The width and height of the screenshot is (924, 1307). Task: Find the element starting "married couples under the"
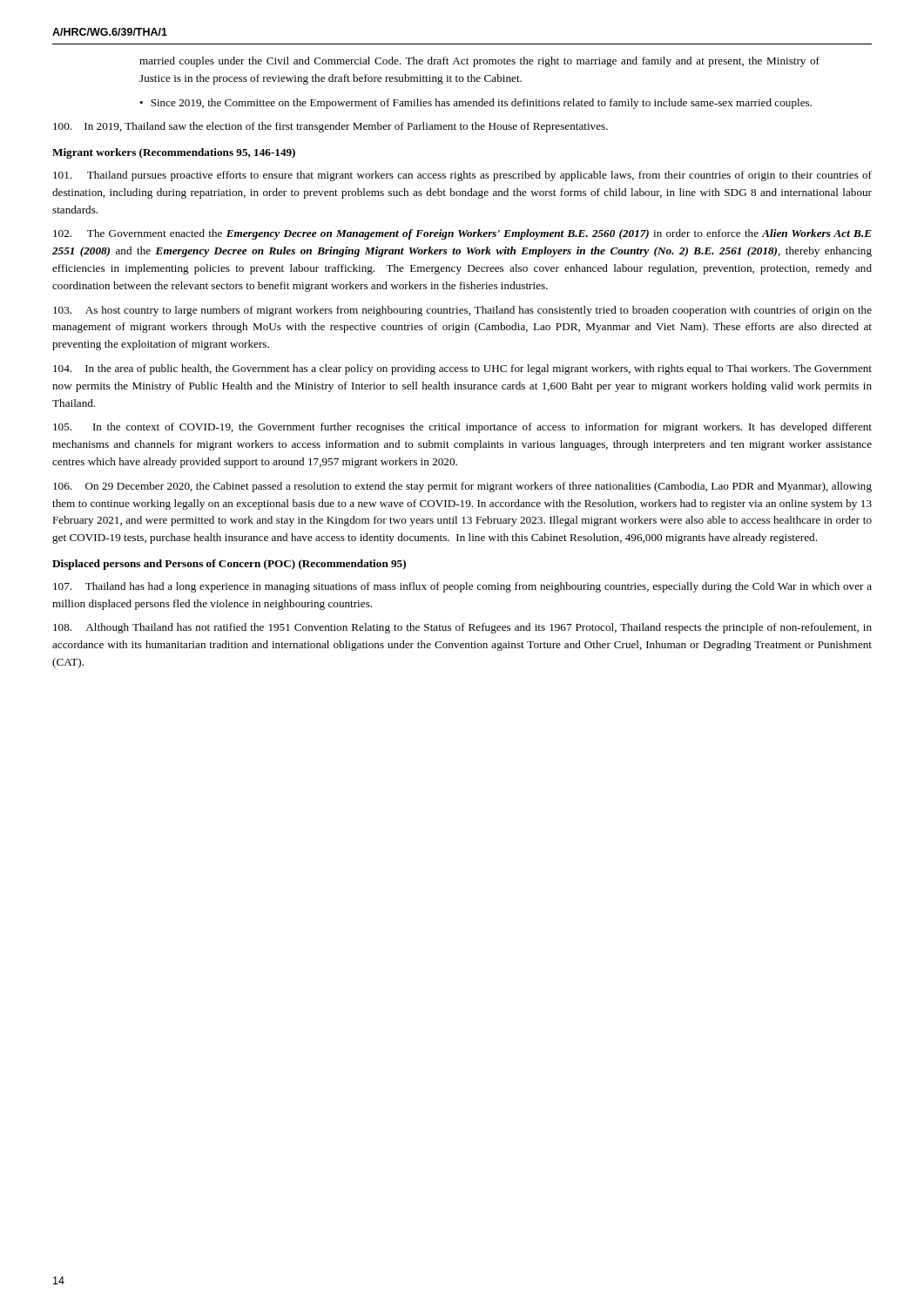pos(479,69)
